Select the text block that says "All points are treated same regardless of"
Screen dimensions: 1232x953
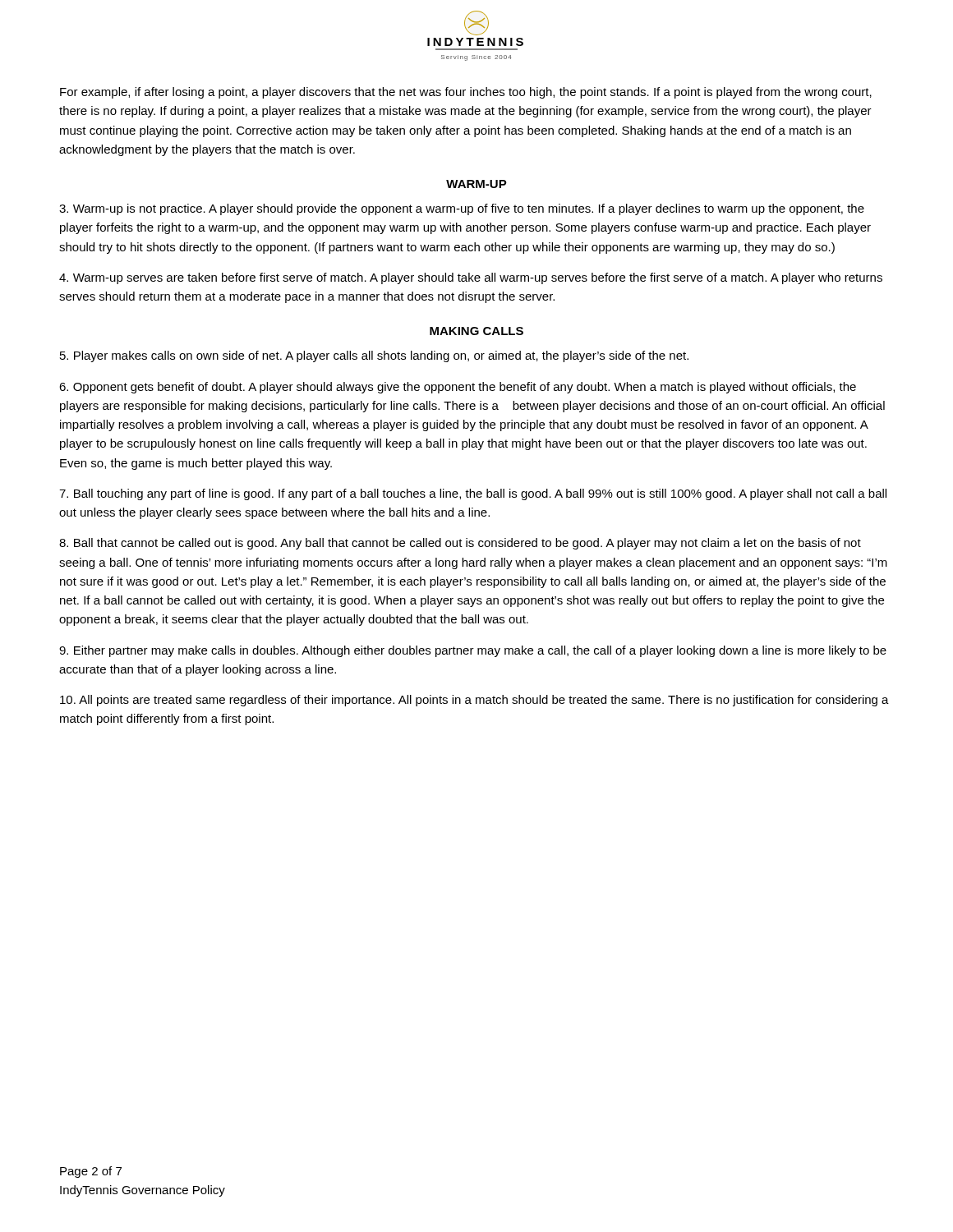click(x=474, y=709)
